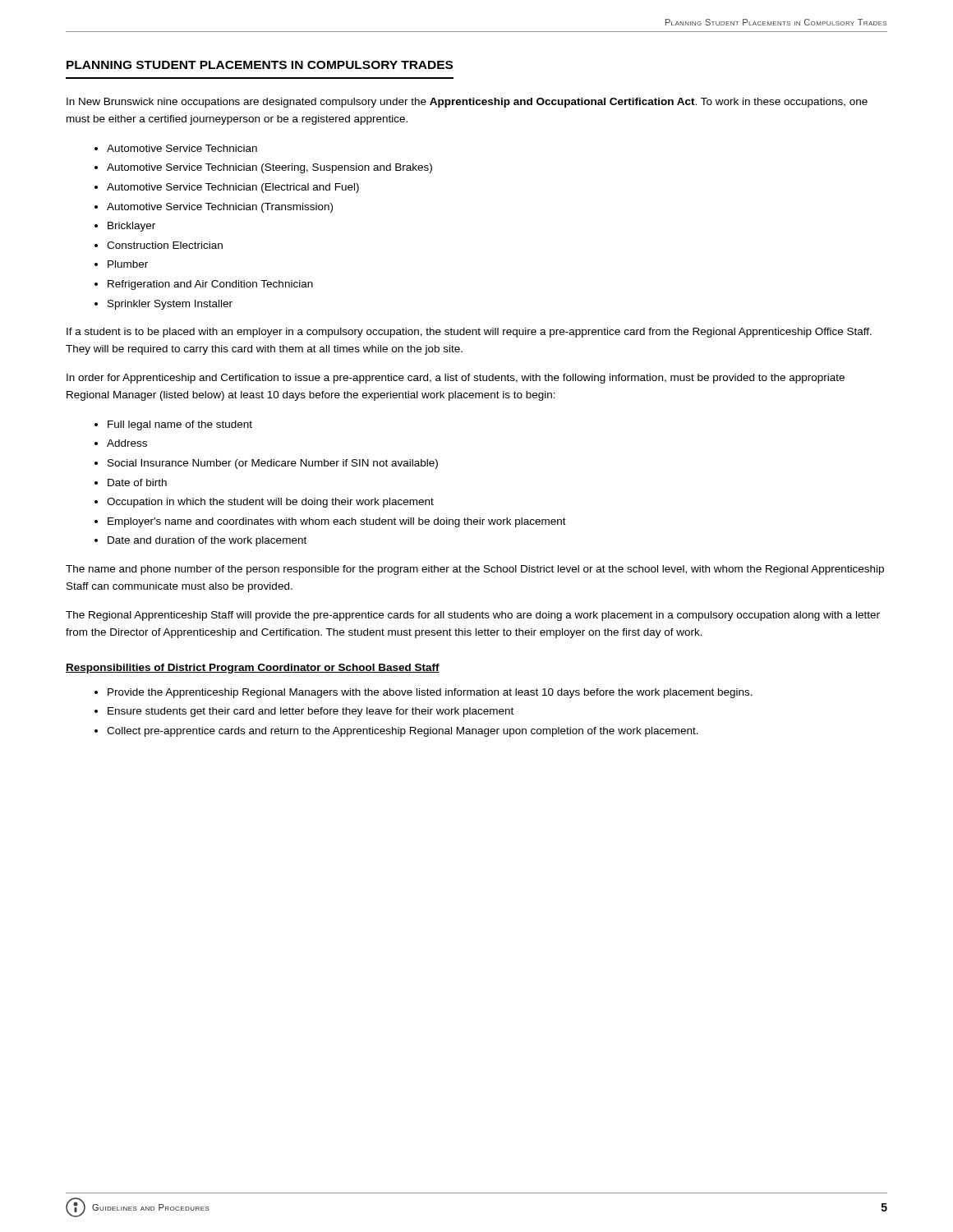Viewport: 953px width, 1232px height.
Task: Select the passage starting "Construction Electrician"
Action: coord(165,245)
